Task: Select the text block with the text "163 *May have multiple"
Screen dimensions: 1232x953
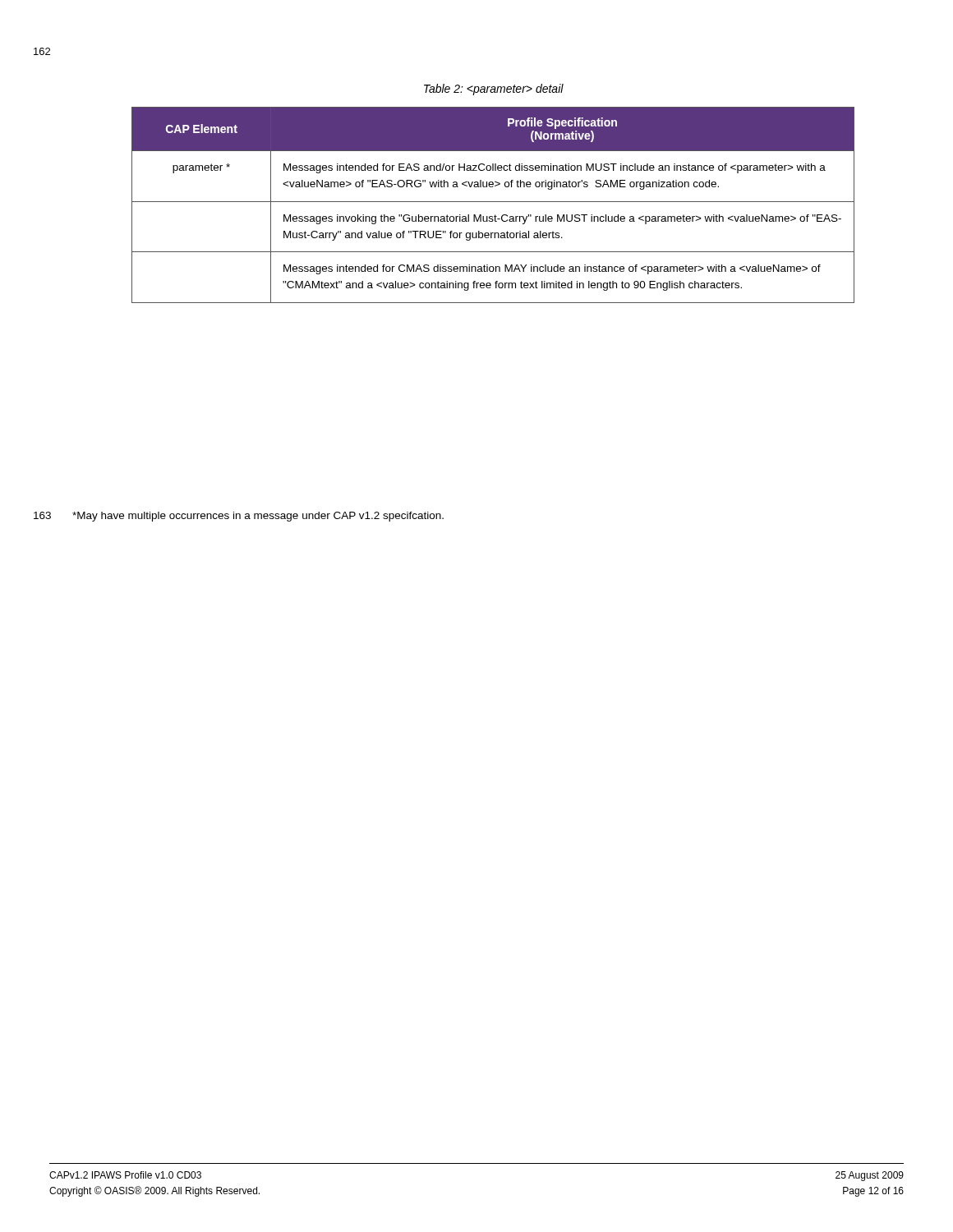Action: point(239,515)
